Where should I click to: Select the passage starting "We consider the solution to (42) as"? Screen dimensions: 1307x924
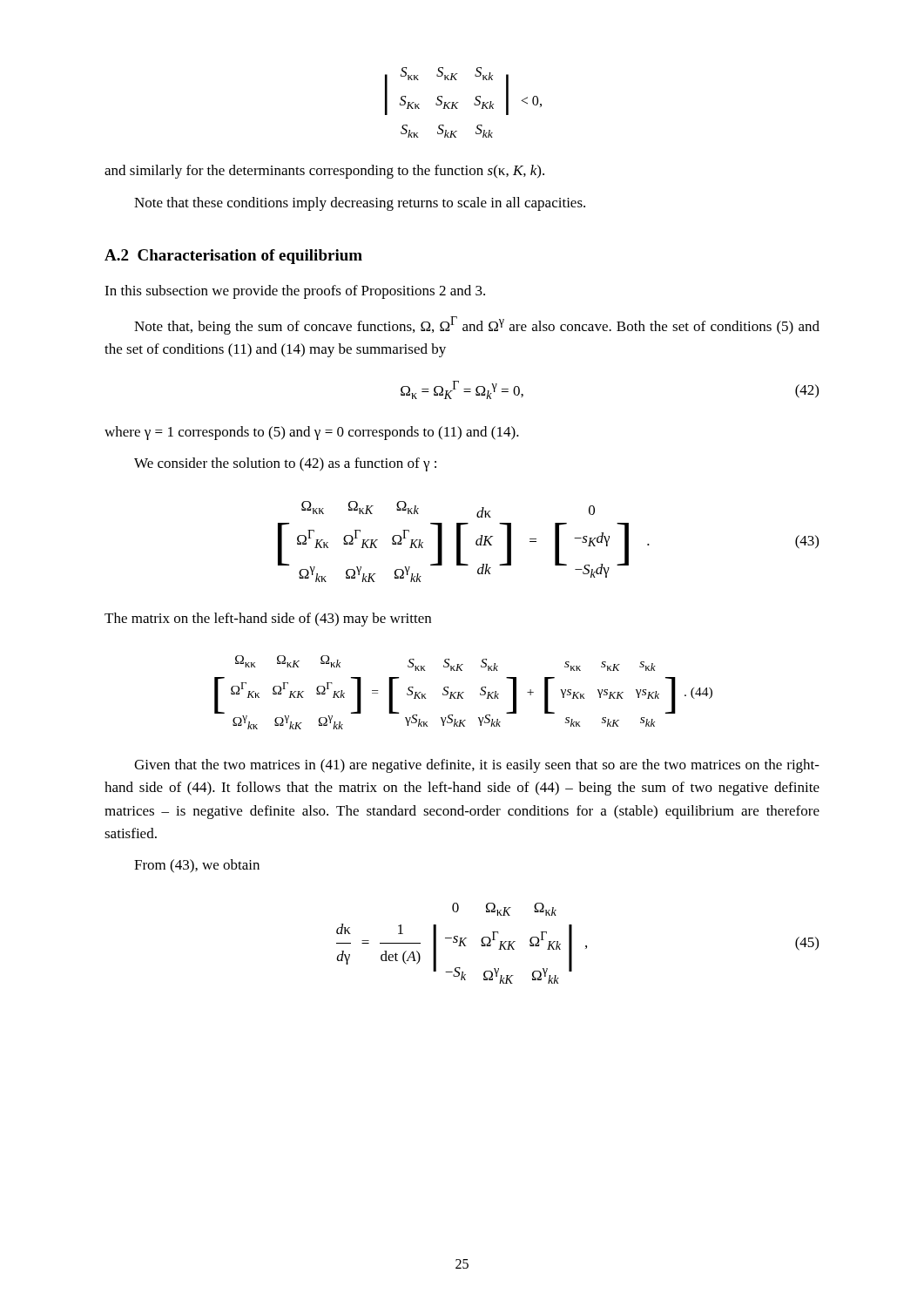point(286,463)
